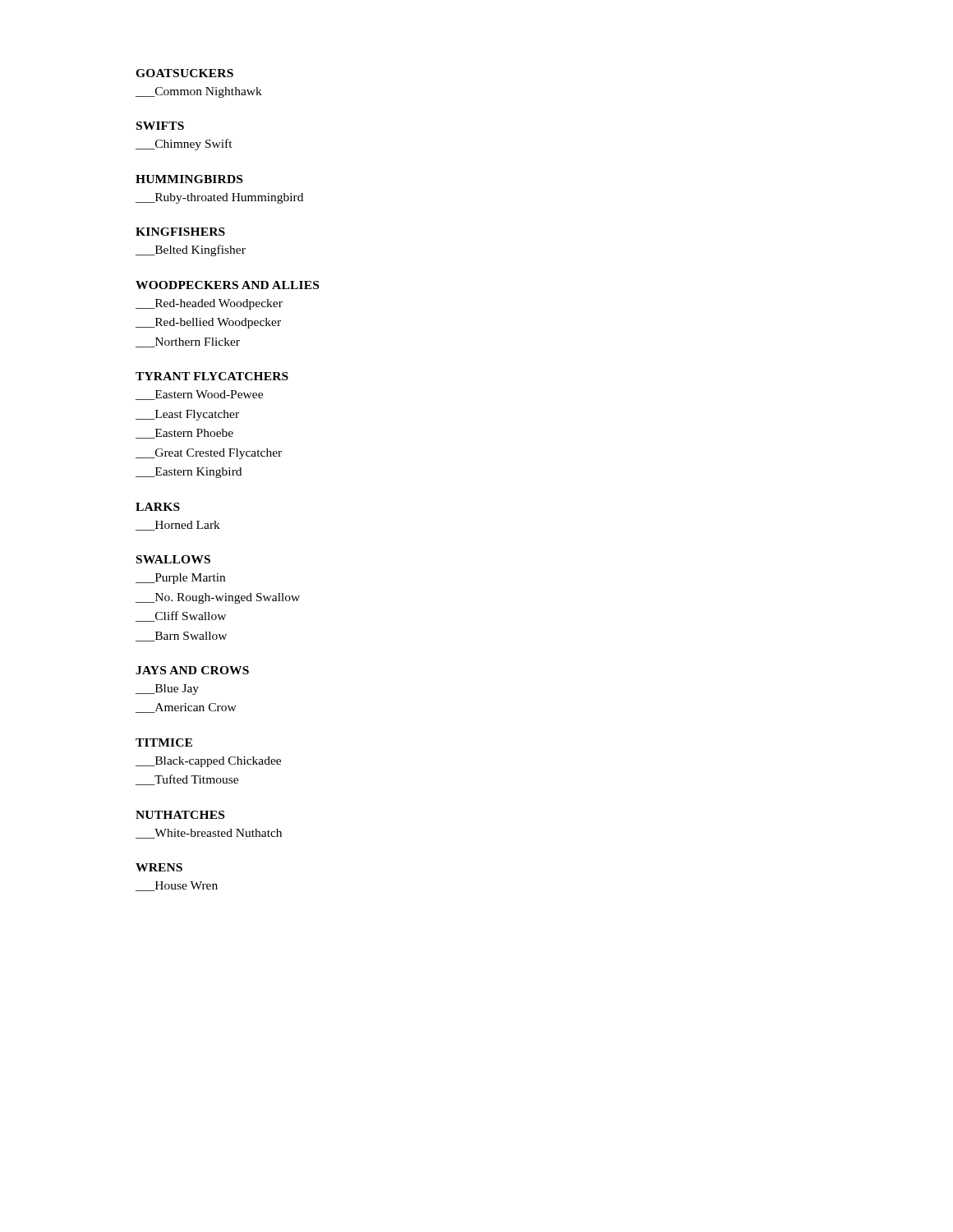This screenshot has height=1232, width=953.
Task: Point to the passage starting "___House Wren"
Action: point(177,885)
